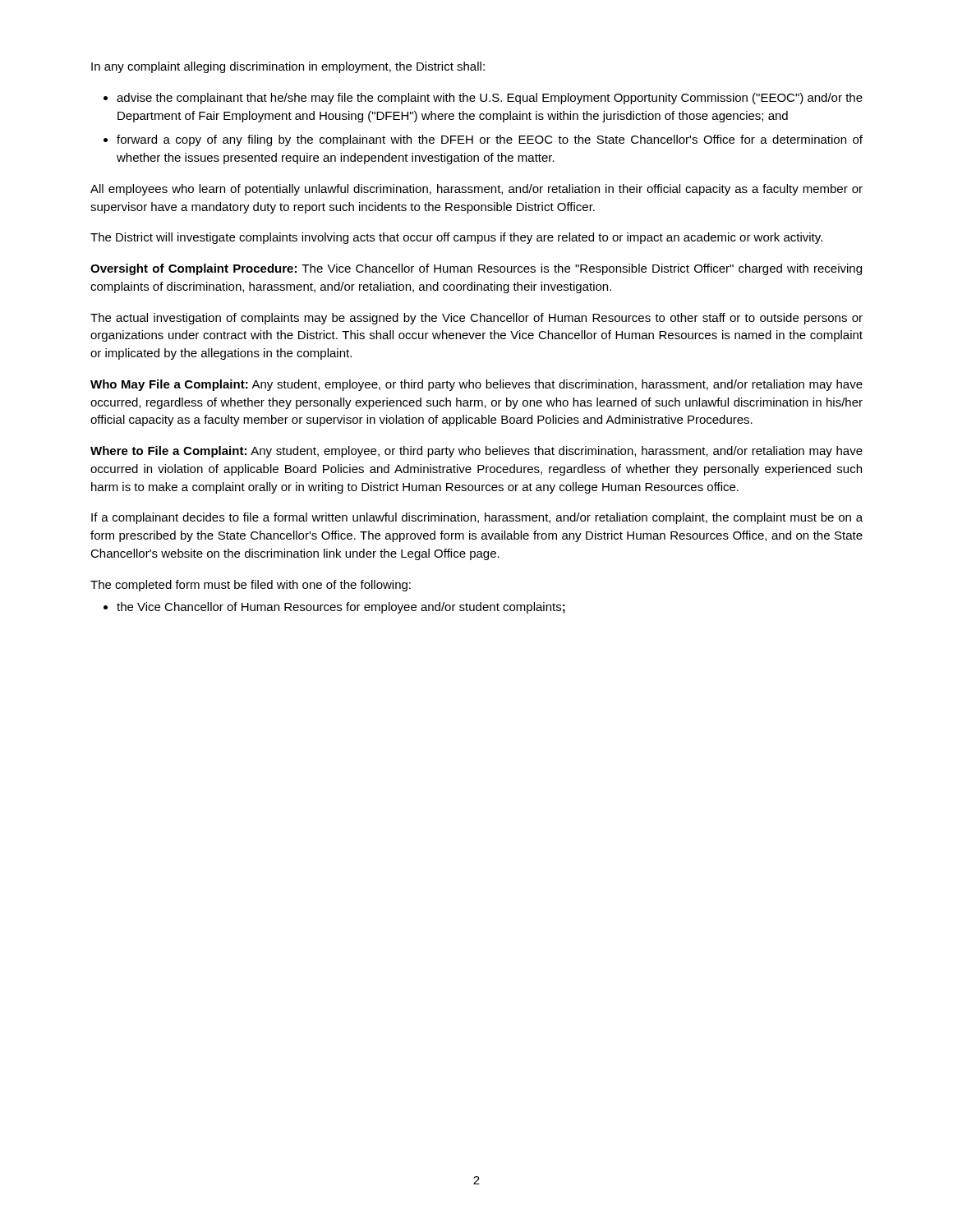Image resolution: width=953 pixels, height=1232 pixels.
Task: Locate the element starting "advise the complainant that"
Action: coord(490,106)
